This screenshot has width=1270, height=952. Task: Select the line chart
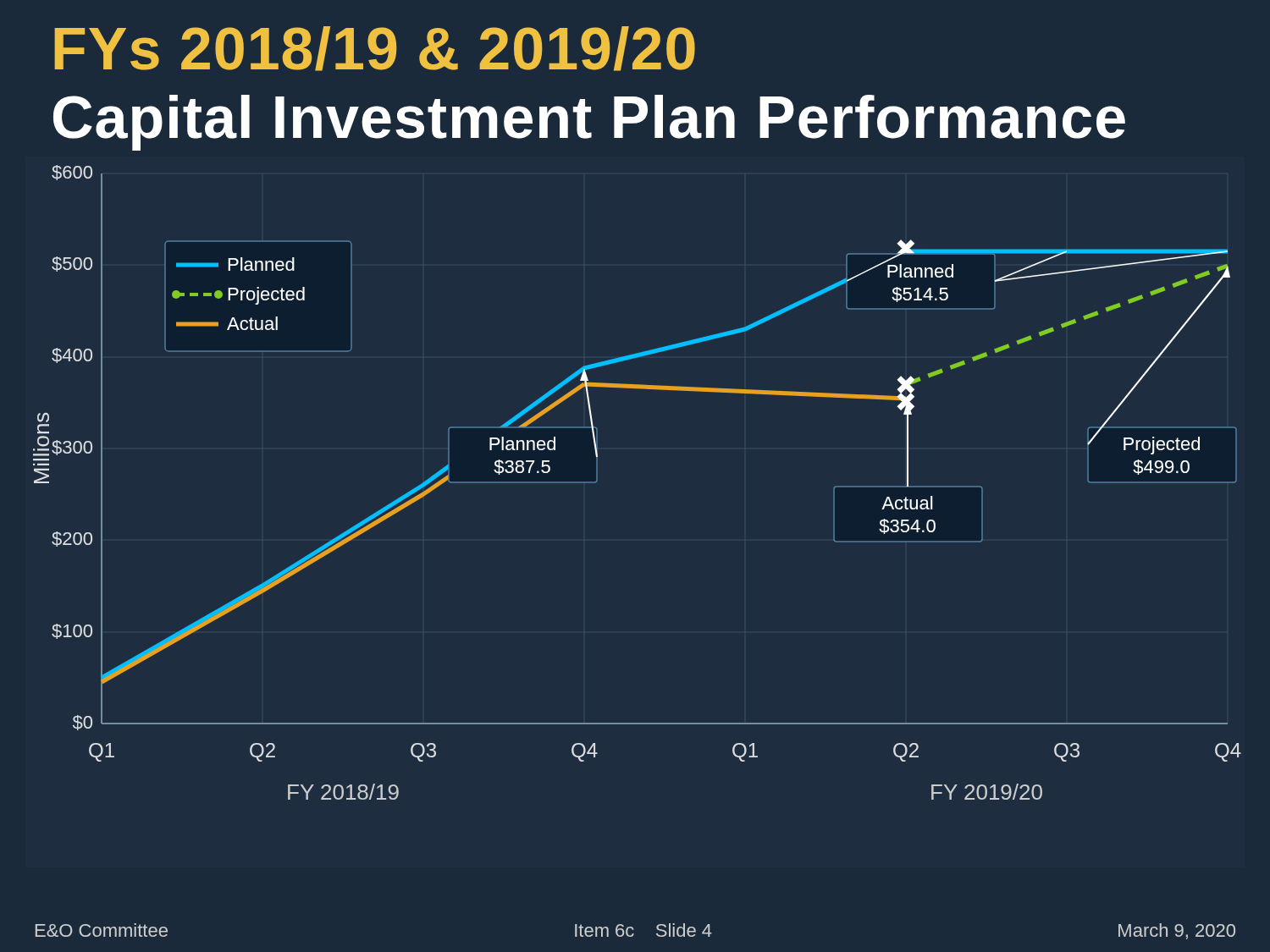635,512
